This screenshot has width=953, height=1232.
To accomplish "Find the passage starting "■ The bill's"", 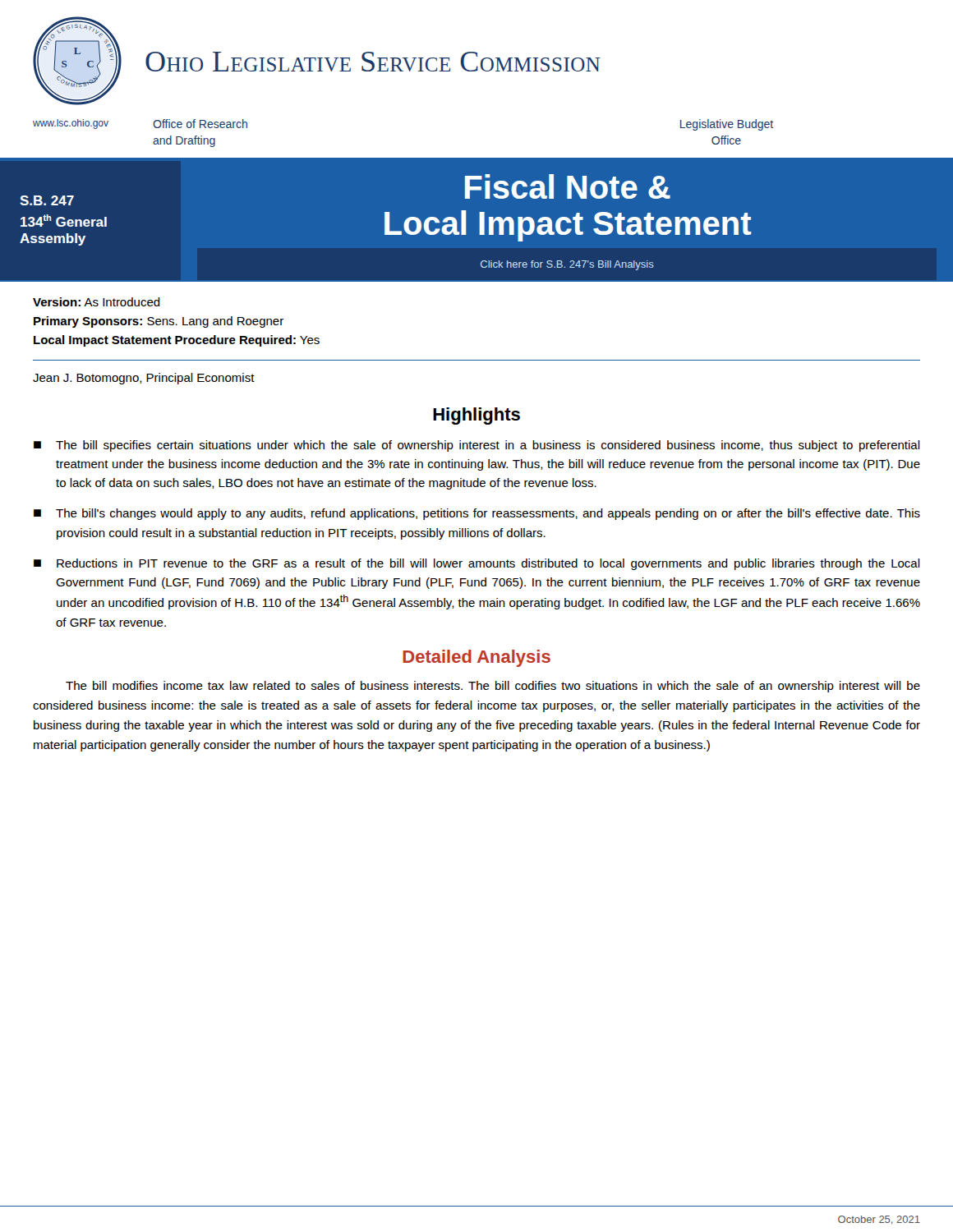I will pyautogui.click(x=476, y=523).
